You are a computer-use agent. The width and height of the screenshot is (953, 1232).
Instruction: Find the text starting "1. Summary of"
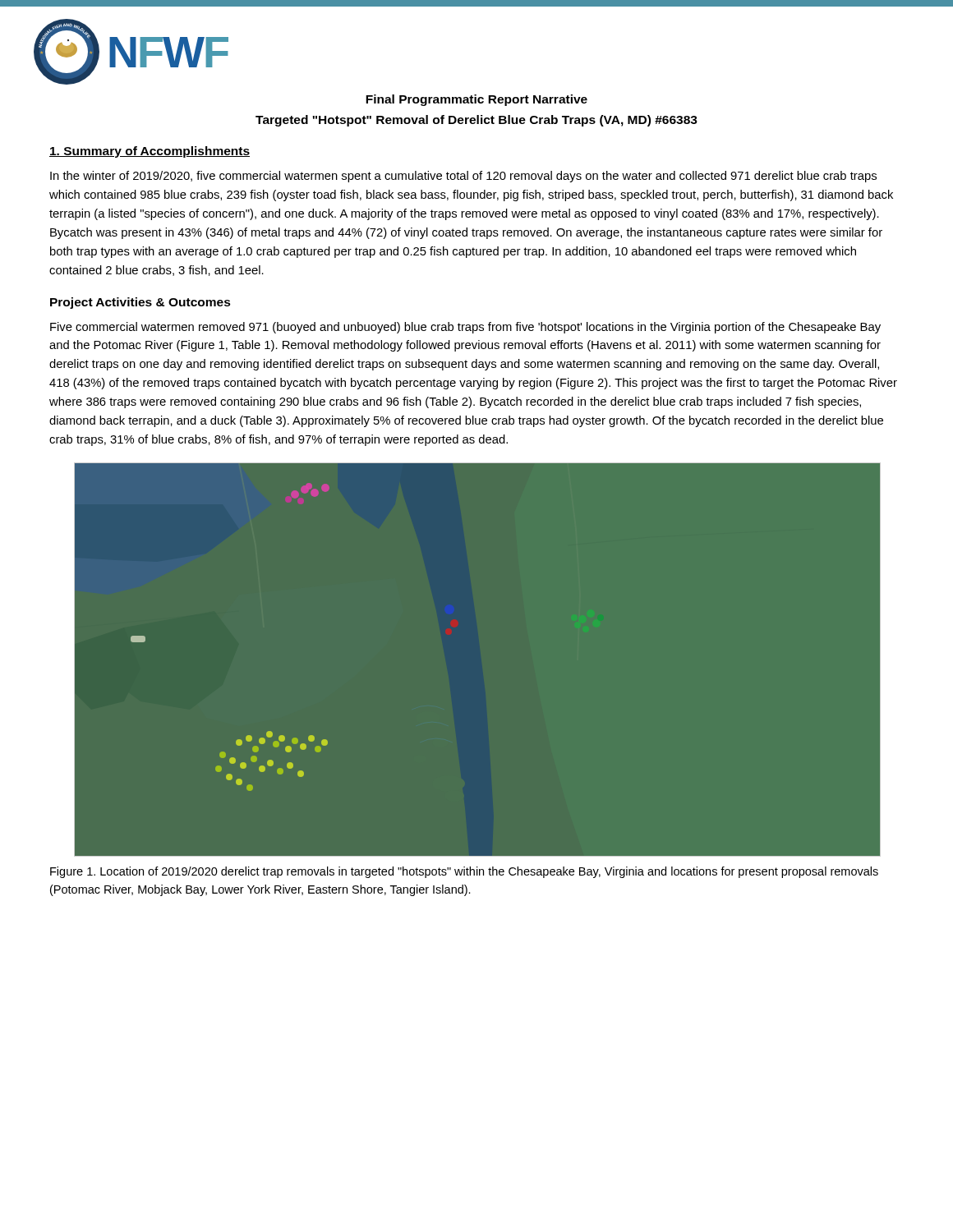150,151
